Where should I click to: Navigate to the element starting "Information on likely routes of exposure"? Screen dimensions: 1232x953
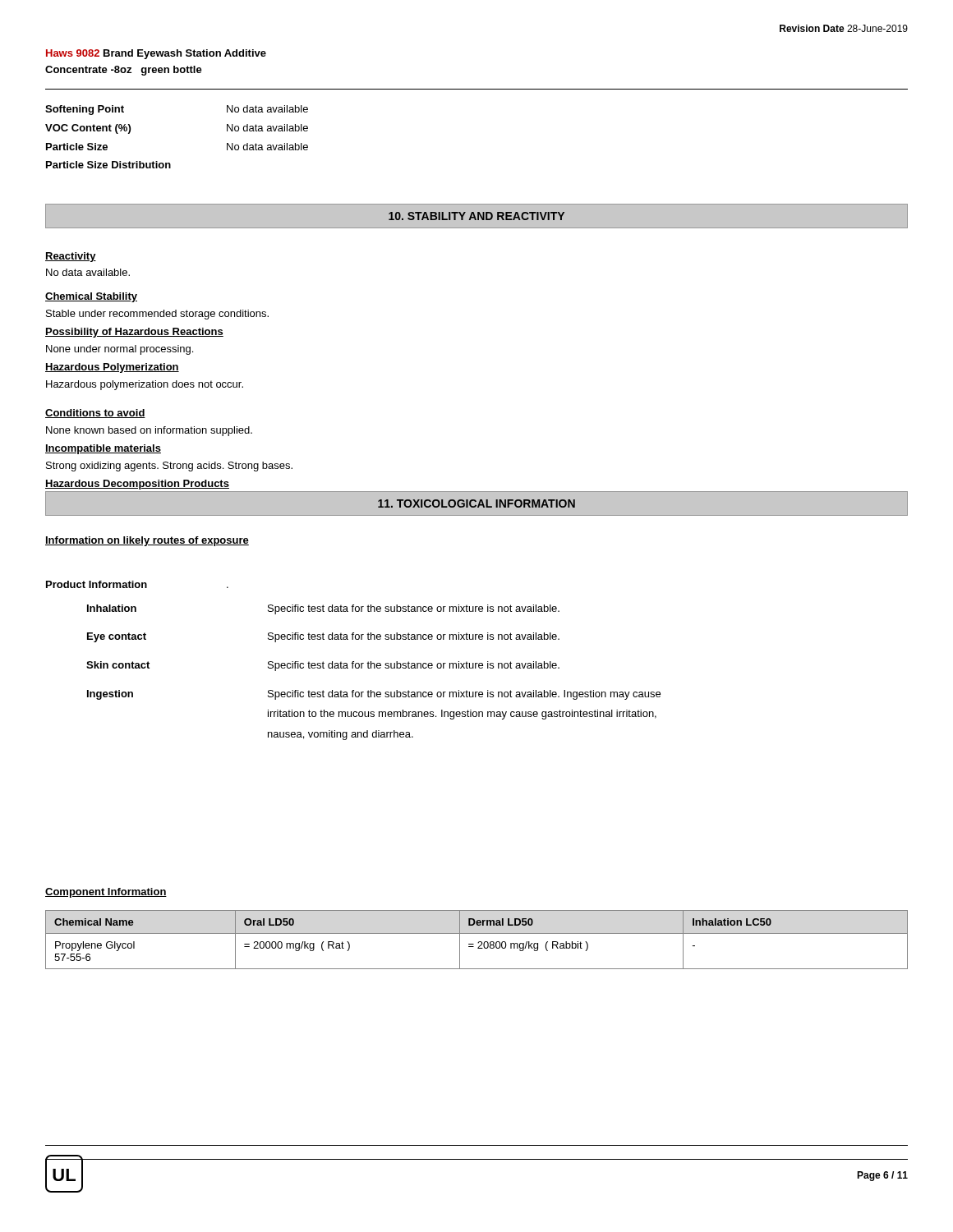click(147, 540)
